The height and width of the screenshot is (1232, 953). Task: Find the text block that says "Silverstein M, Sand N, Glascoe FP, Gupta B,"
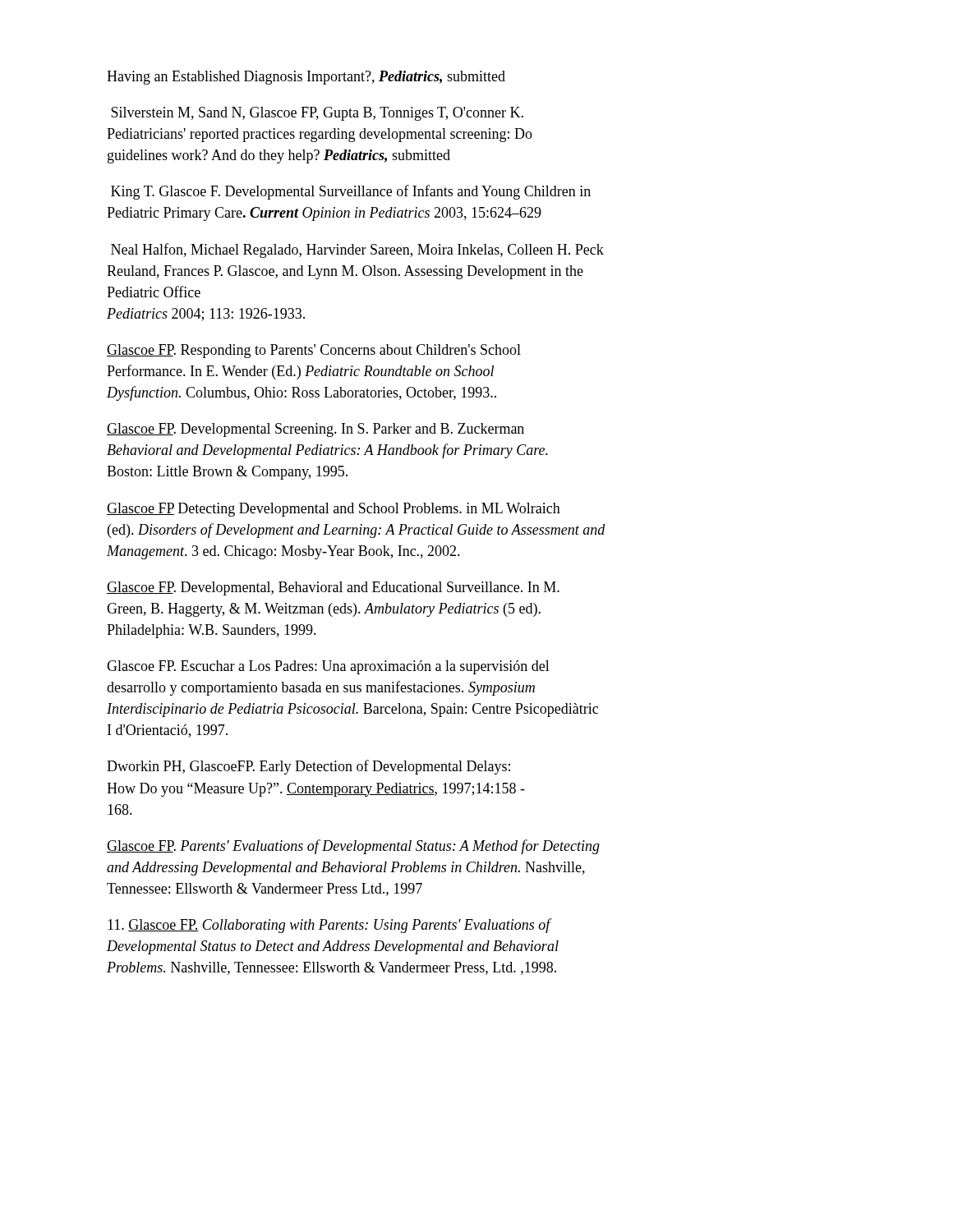tap(320, 134)
